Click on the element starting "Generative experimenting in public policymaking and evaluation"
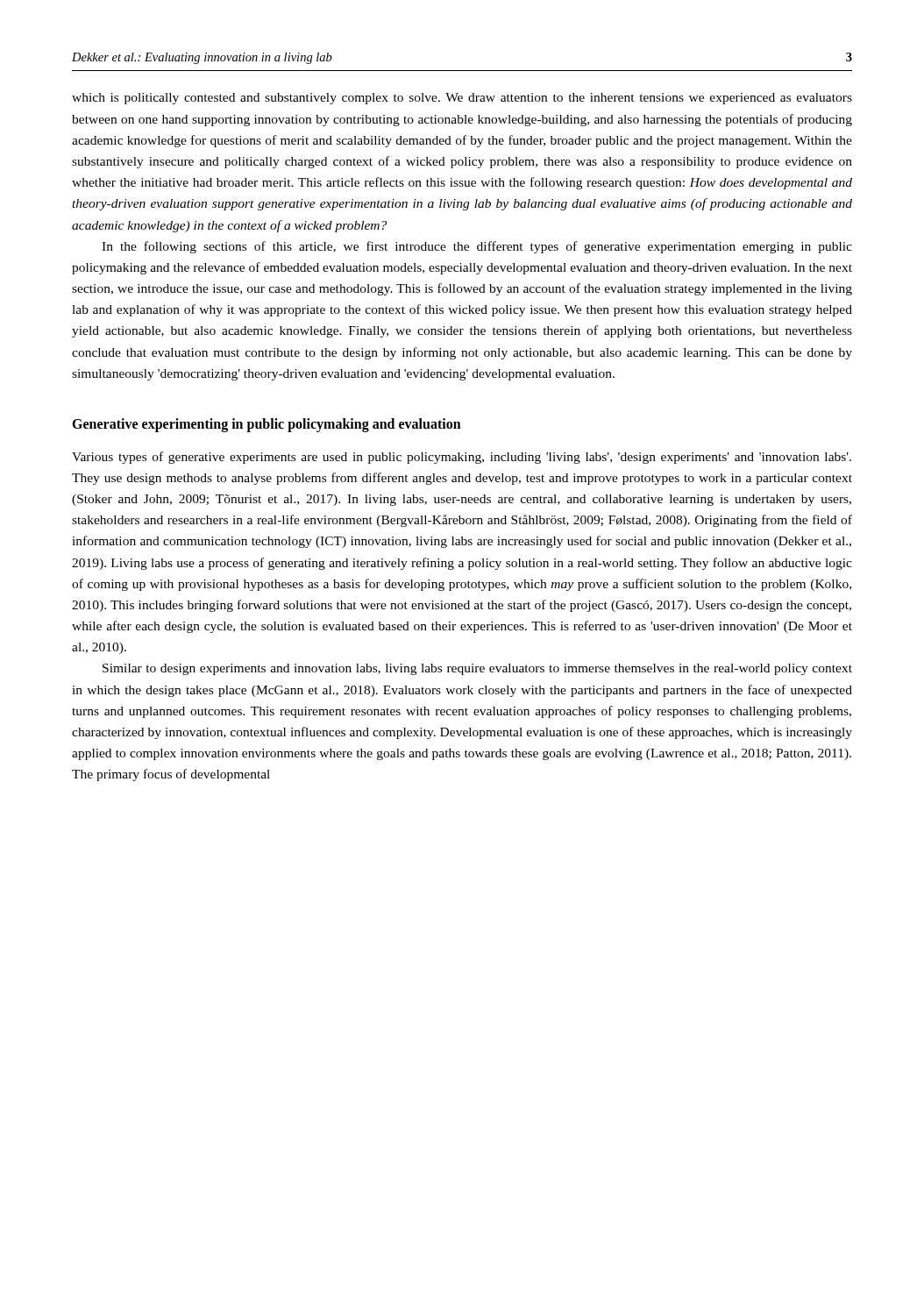 [x=266, y=424]
